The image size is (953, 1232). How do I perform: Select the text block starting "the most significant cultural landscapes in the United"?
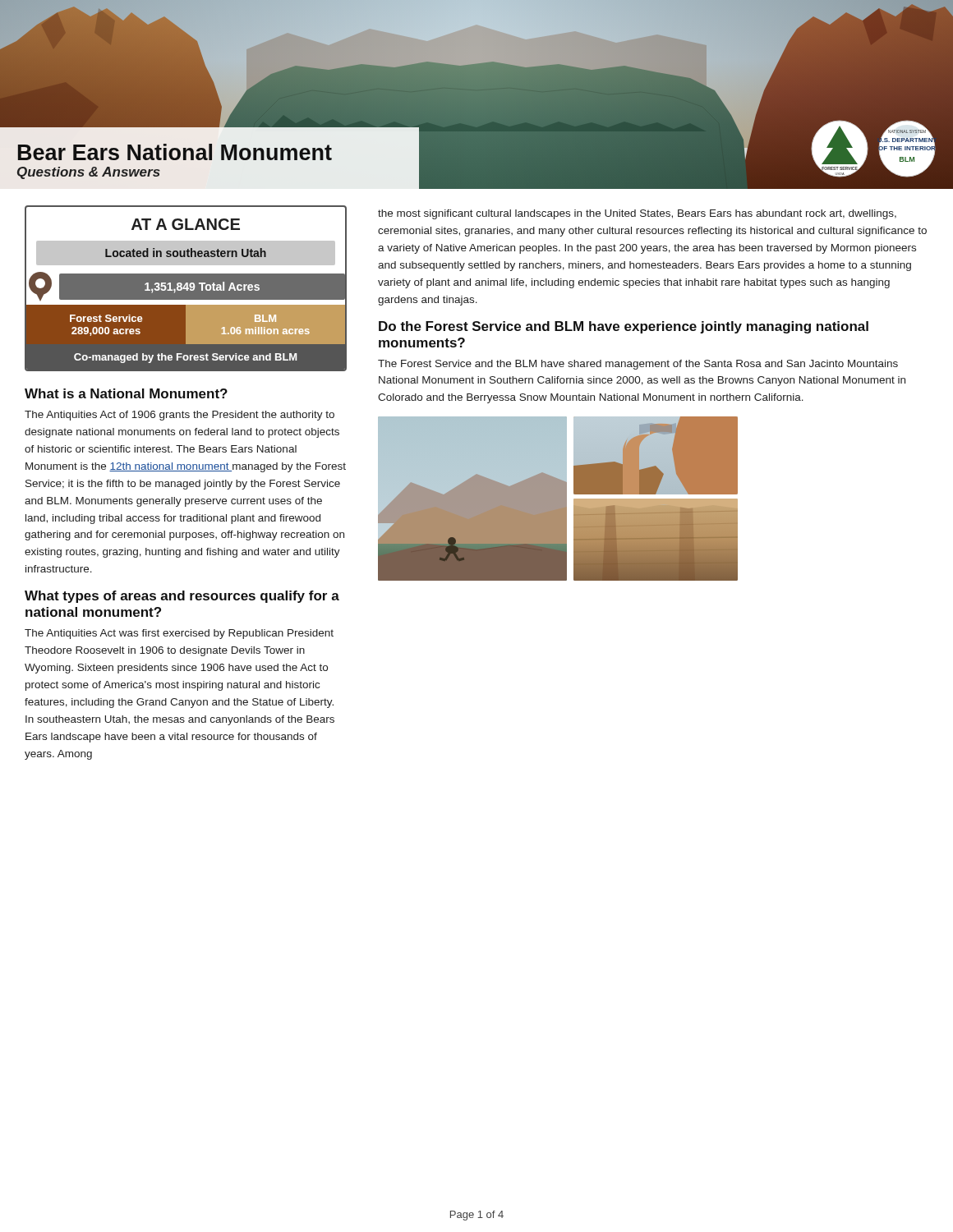(653, 256)
